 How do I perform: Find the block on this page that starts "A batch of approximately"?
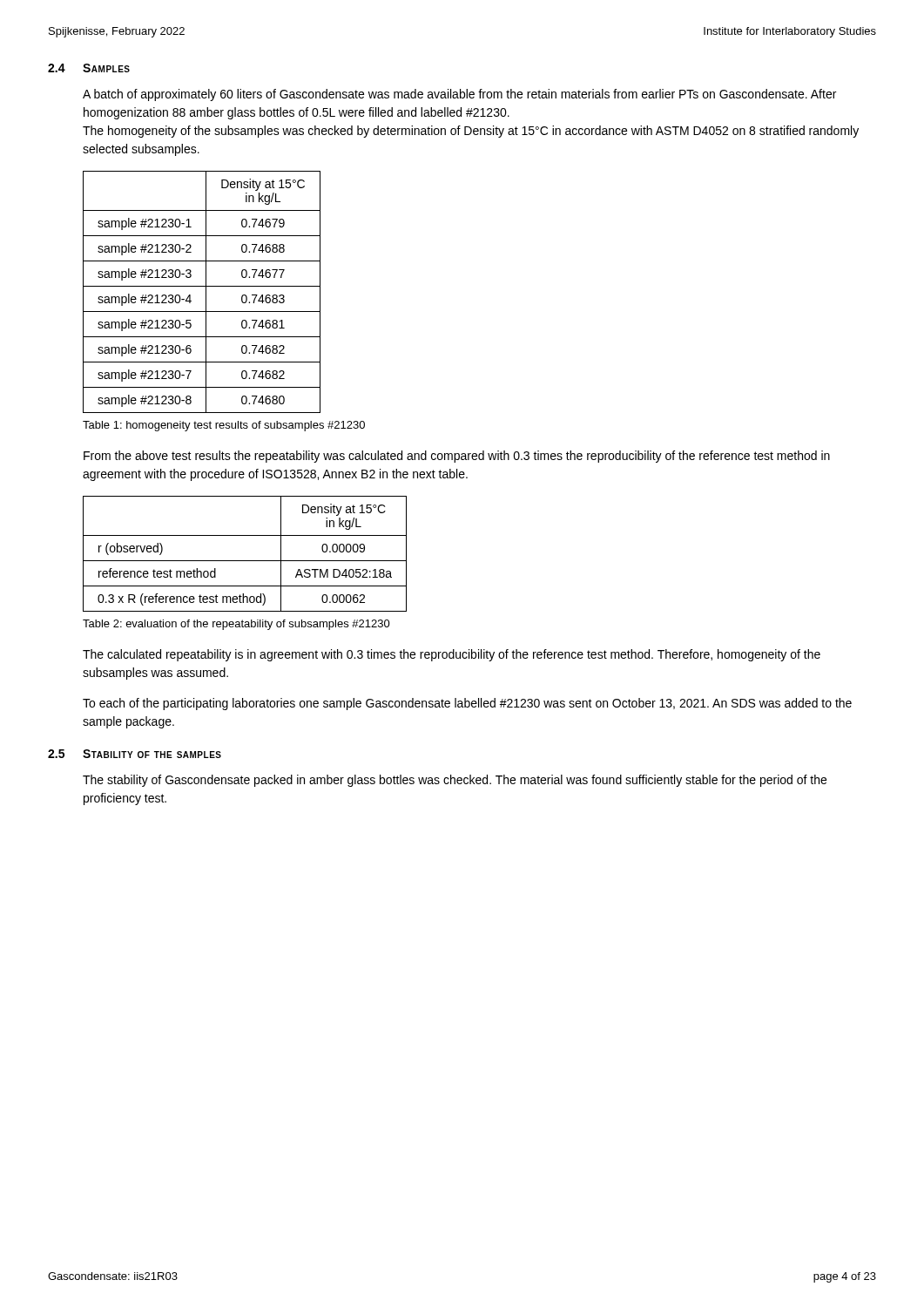click(471, 122)
